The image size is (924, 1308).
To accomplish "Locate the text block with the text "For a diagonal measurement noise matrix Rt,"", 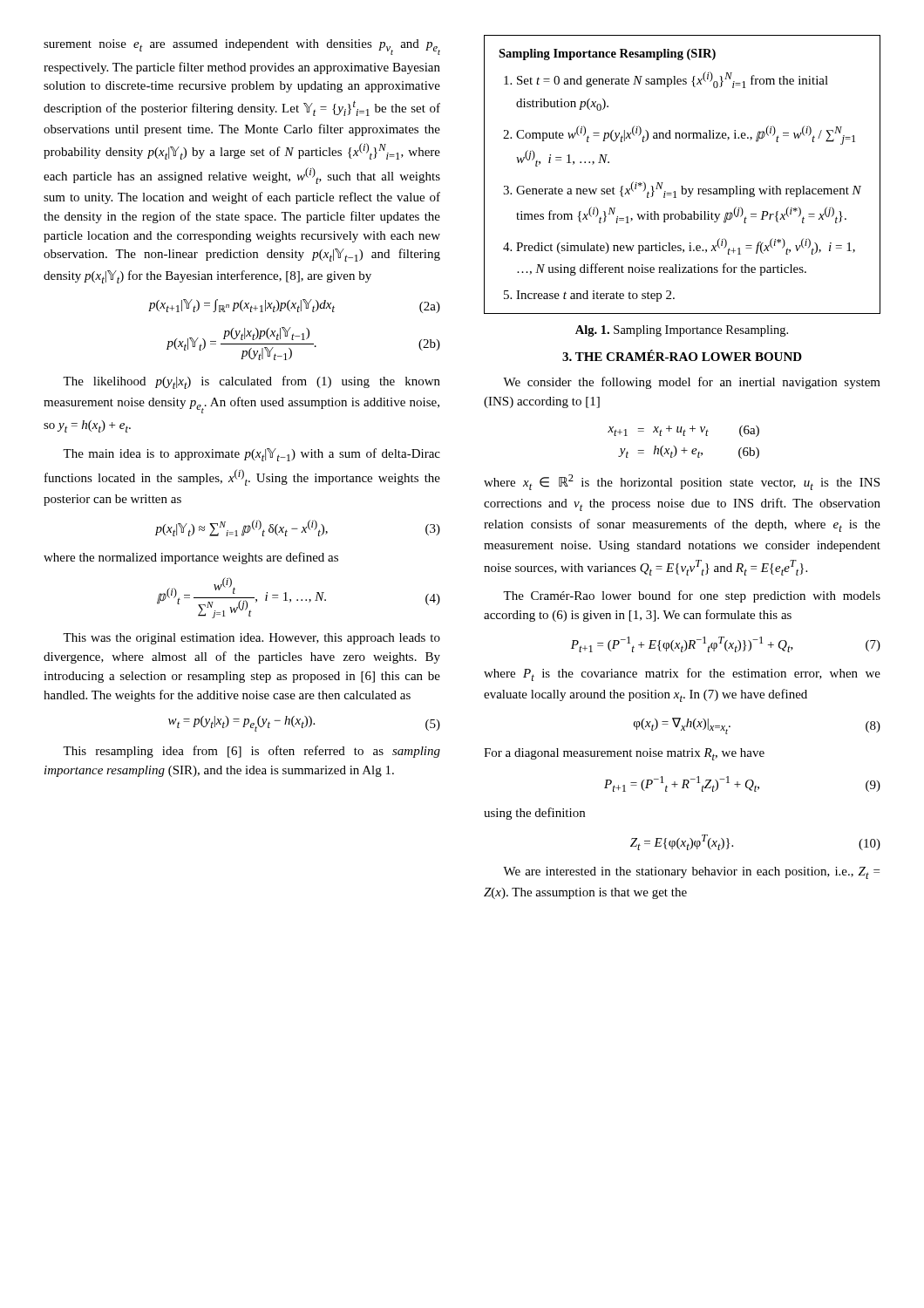I will click(x=682, y=755).
